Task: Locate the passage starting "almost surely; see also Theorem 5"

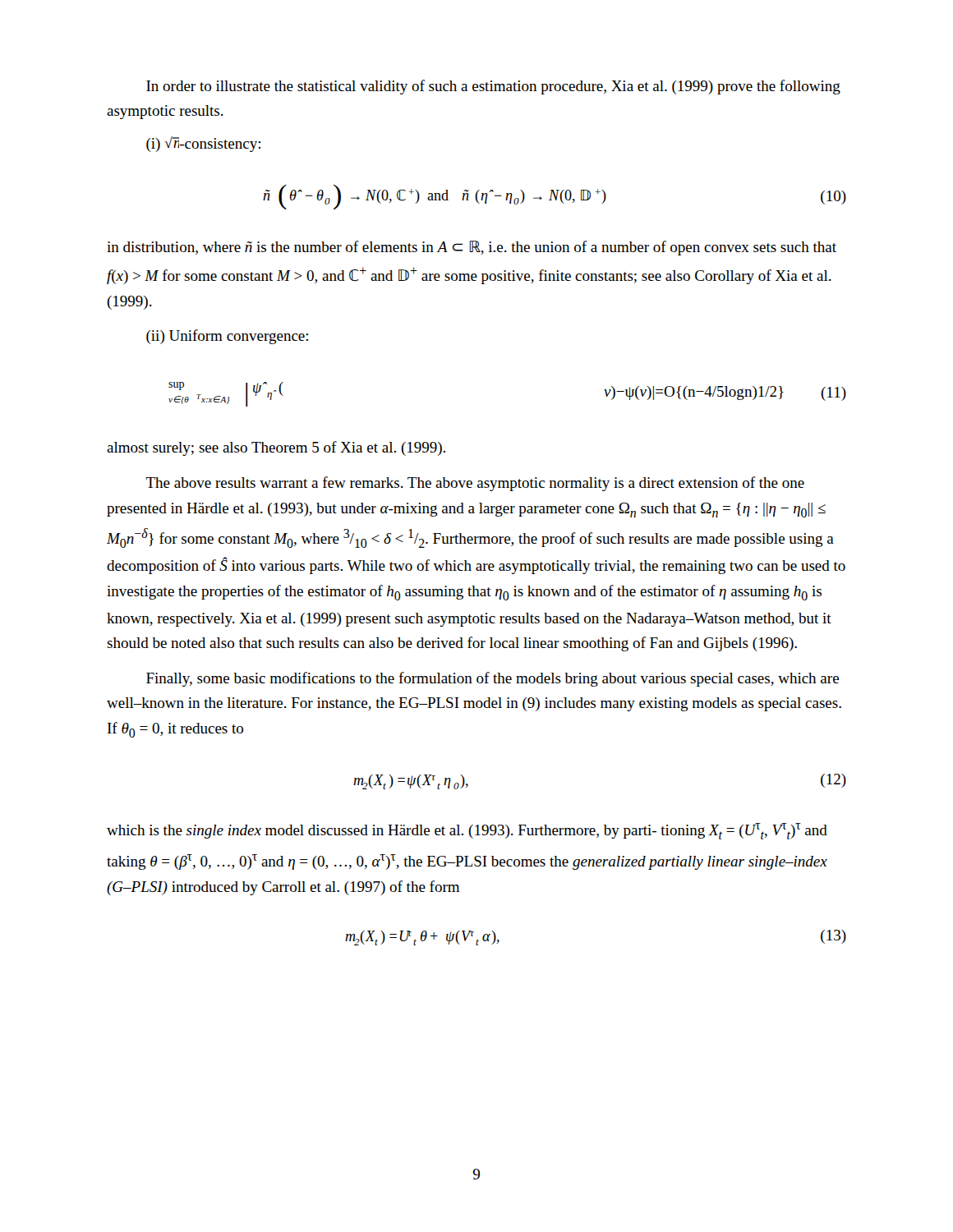Action: tap(277, 448)
